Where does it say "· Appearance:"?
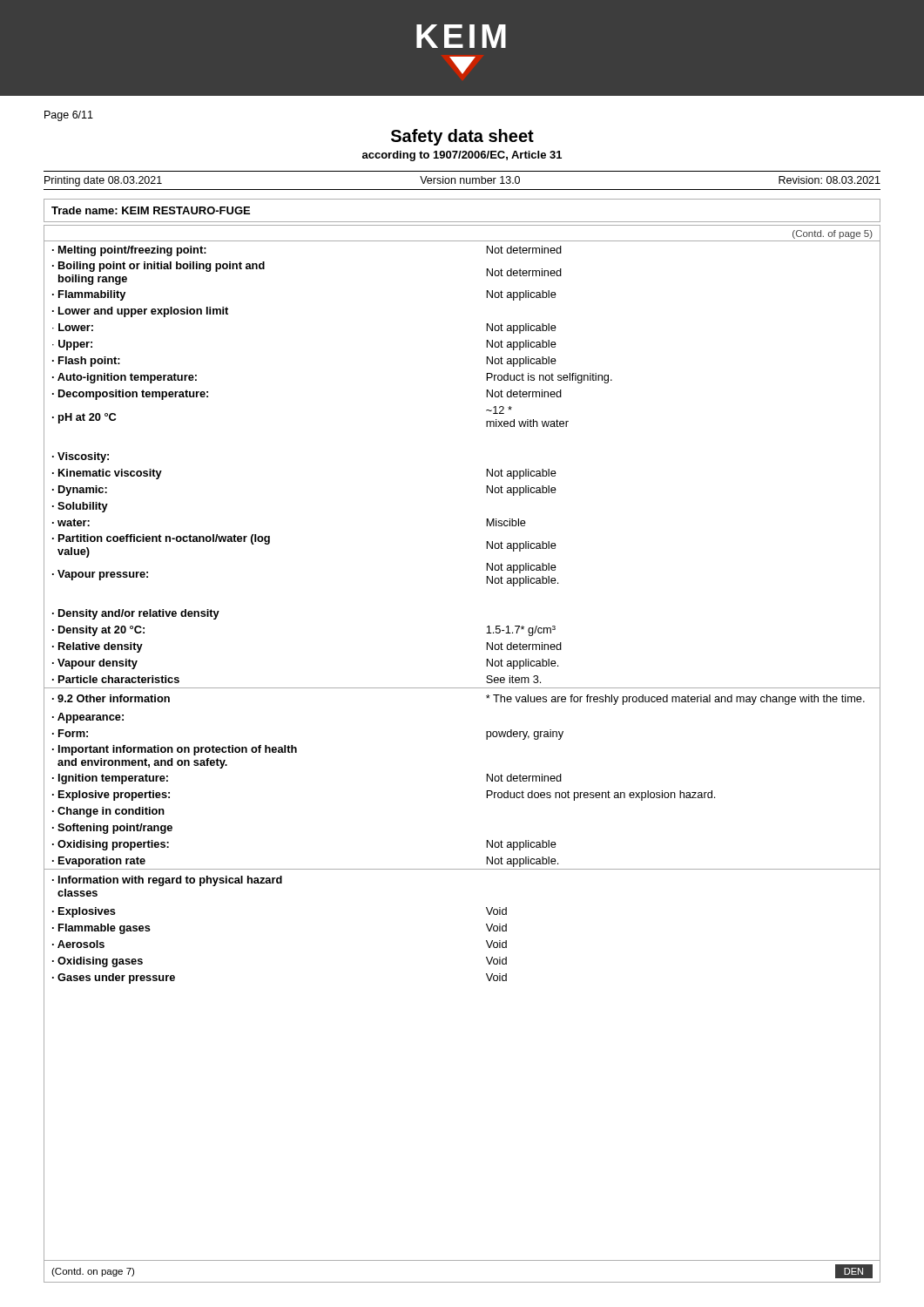 pyautogui.click(x=88, y=718)
